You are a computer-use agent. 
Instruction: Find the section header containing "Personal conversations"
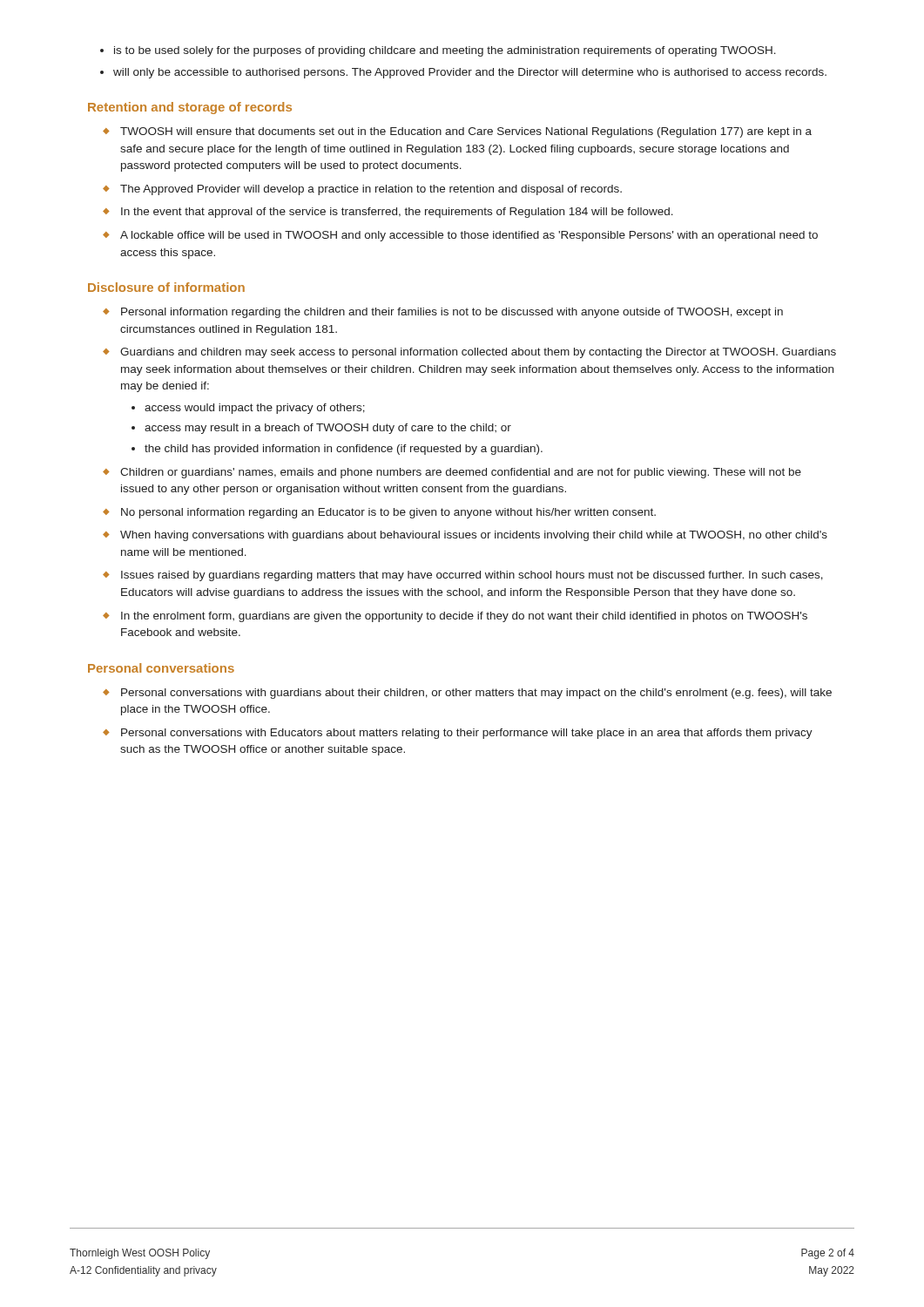click(x=161, y=668)
